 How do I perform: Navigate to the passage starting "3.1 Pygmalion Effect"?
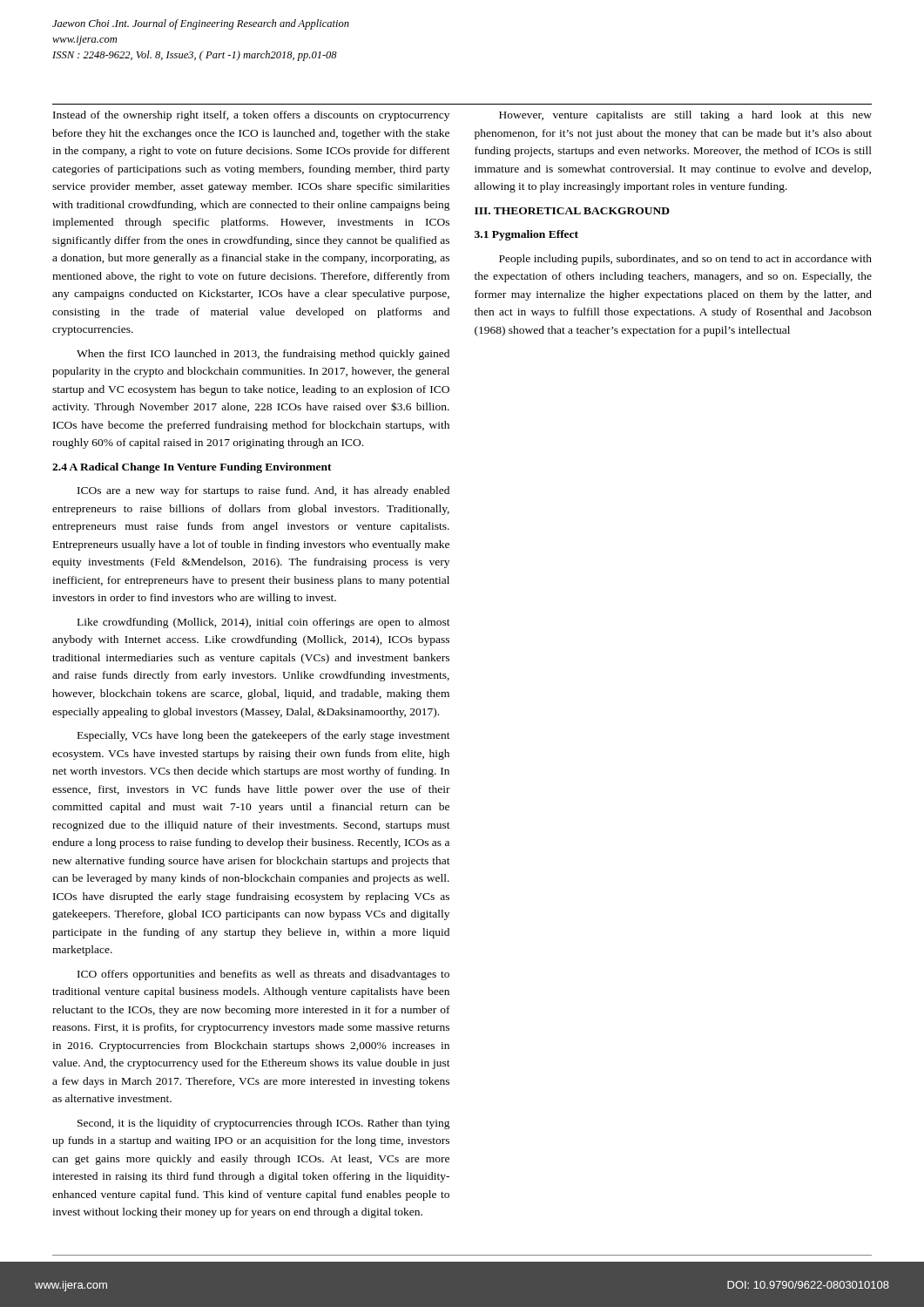526,235
